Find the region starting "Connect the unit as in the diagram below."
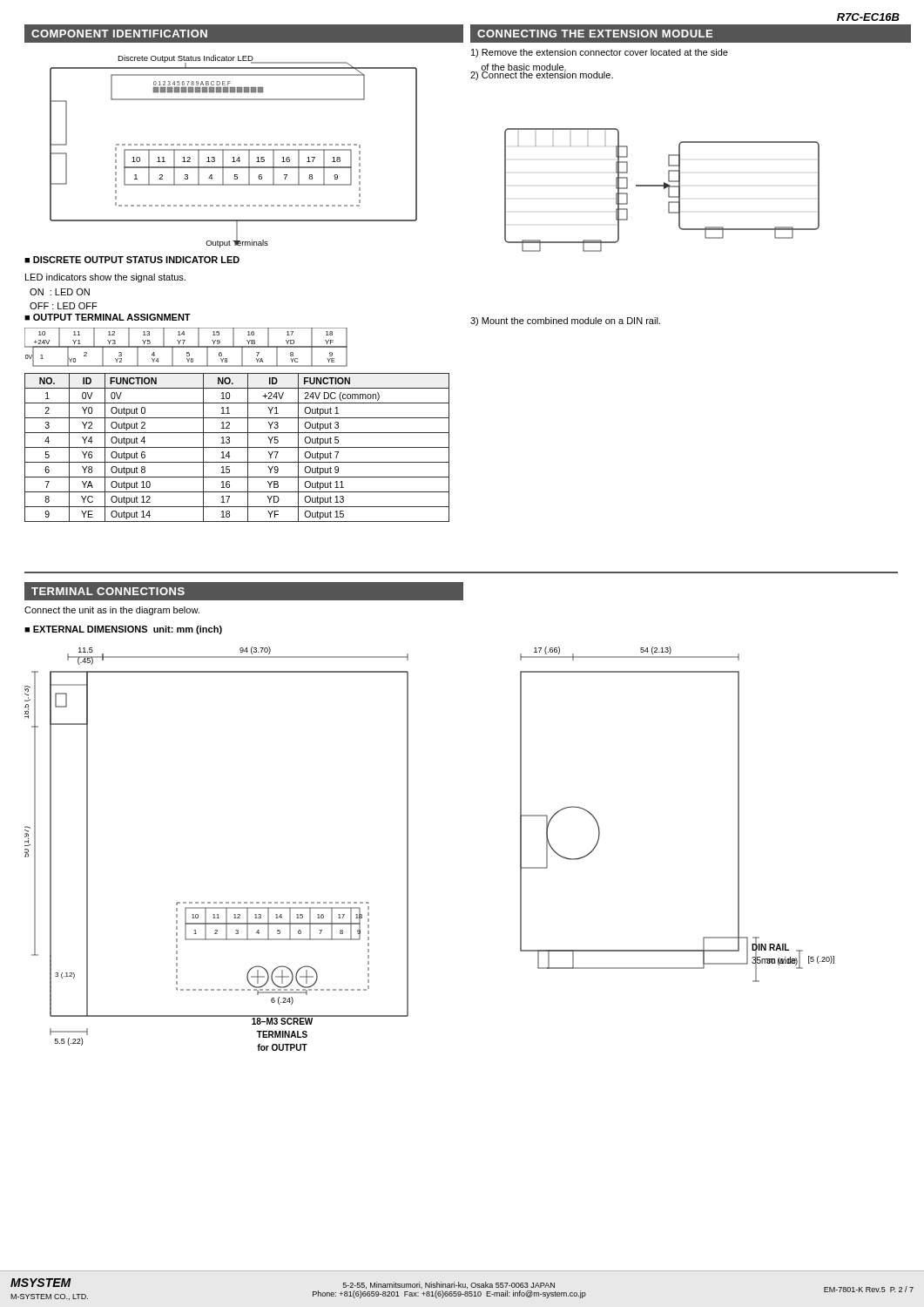This screenshot has height=1307, width=924. click(x=112, y=610)
